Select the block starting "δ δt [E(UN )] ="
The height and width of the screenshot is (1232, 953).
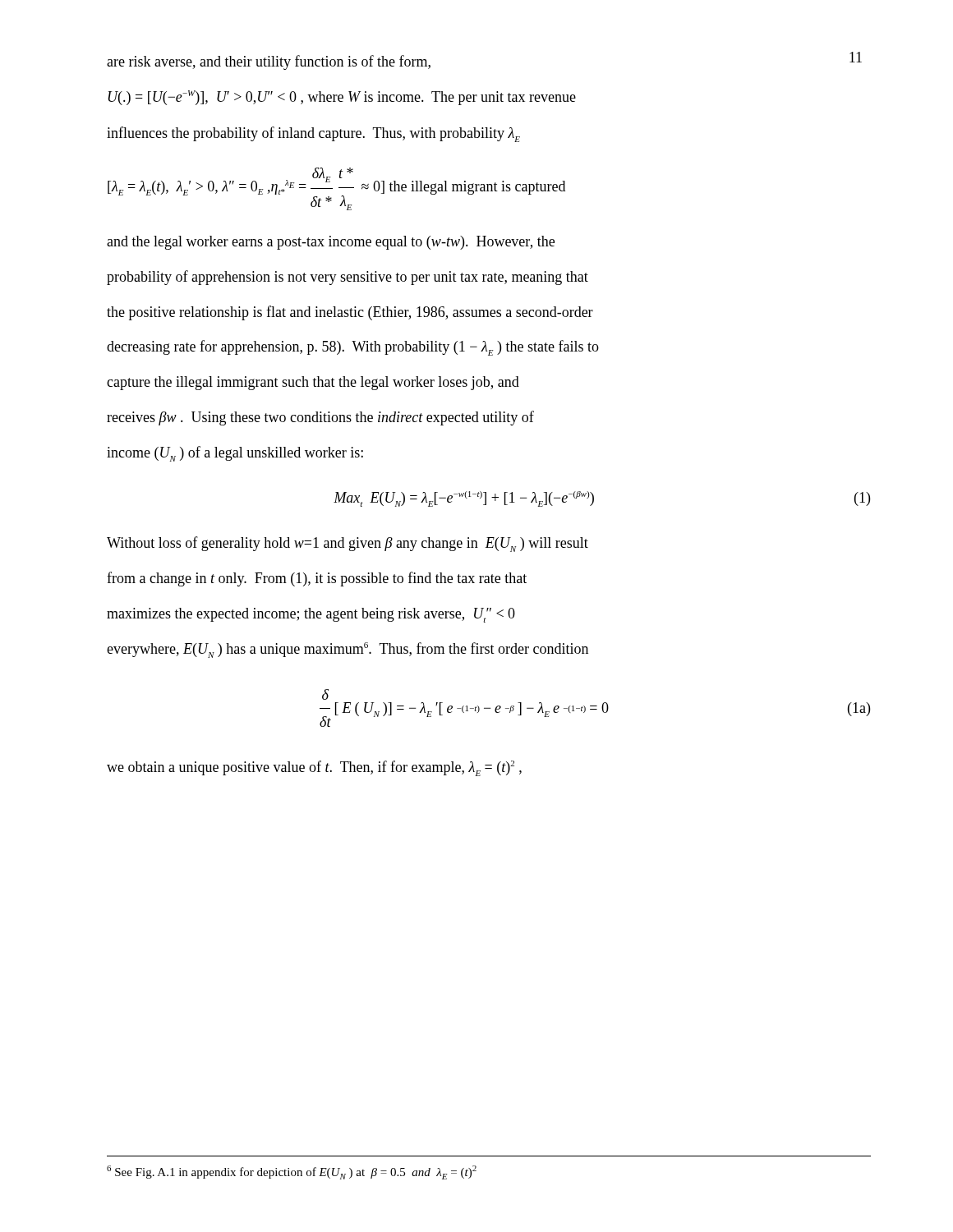595,709
